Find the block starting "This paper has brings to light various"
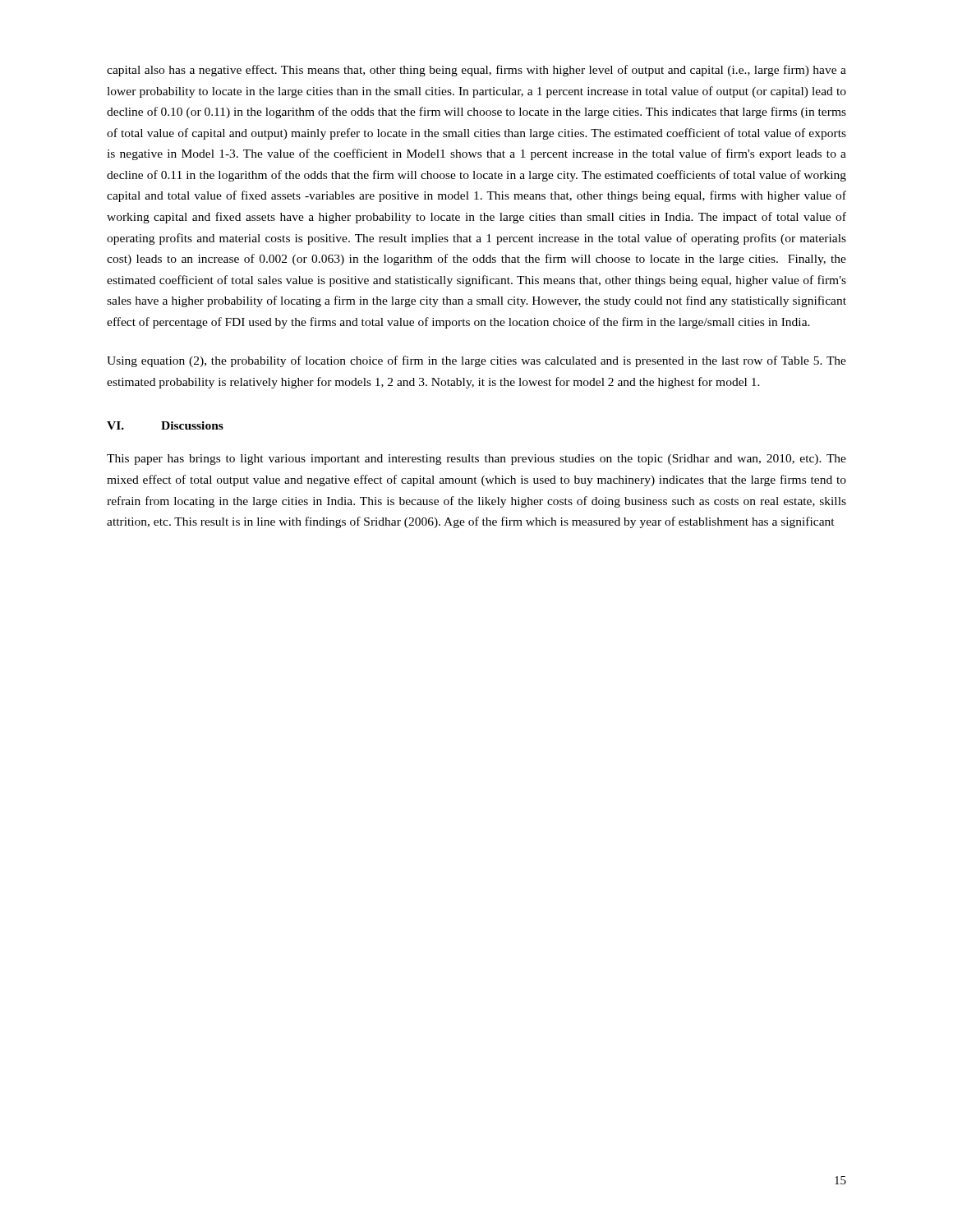Image resolution: width=953 pixels, height=1232 pixels. point(476,490)
